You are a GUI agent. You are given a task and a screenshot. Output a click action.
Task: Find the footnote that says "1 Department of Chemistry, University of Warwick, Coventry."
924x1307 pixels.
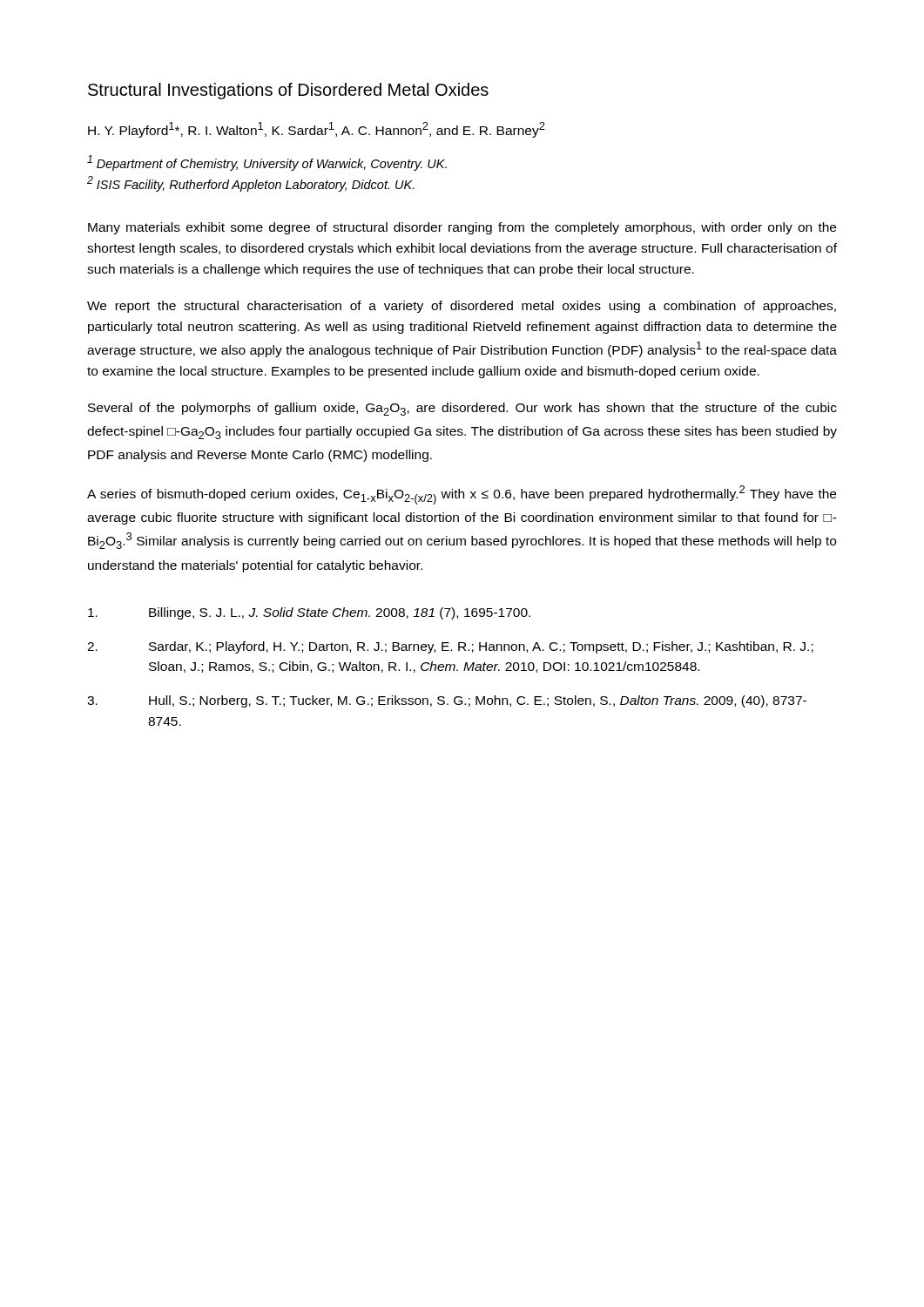(x=268, y=172)
